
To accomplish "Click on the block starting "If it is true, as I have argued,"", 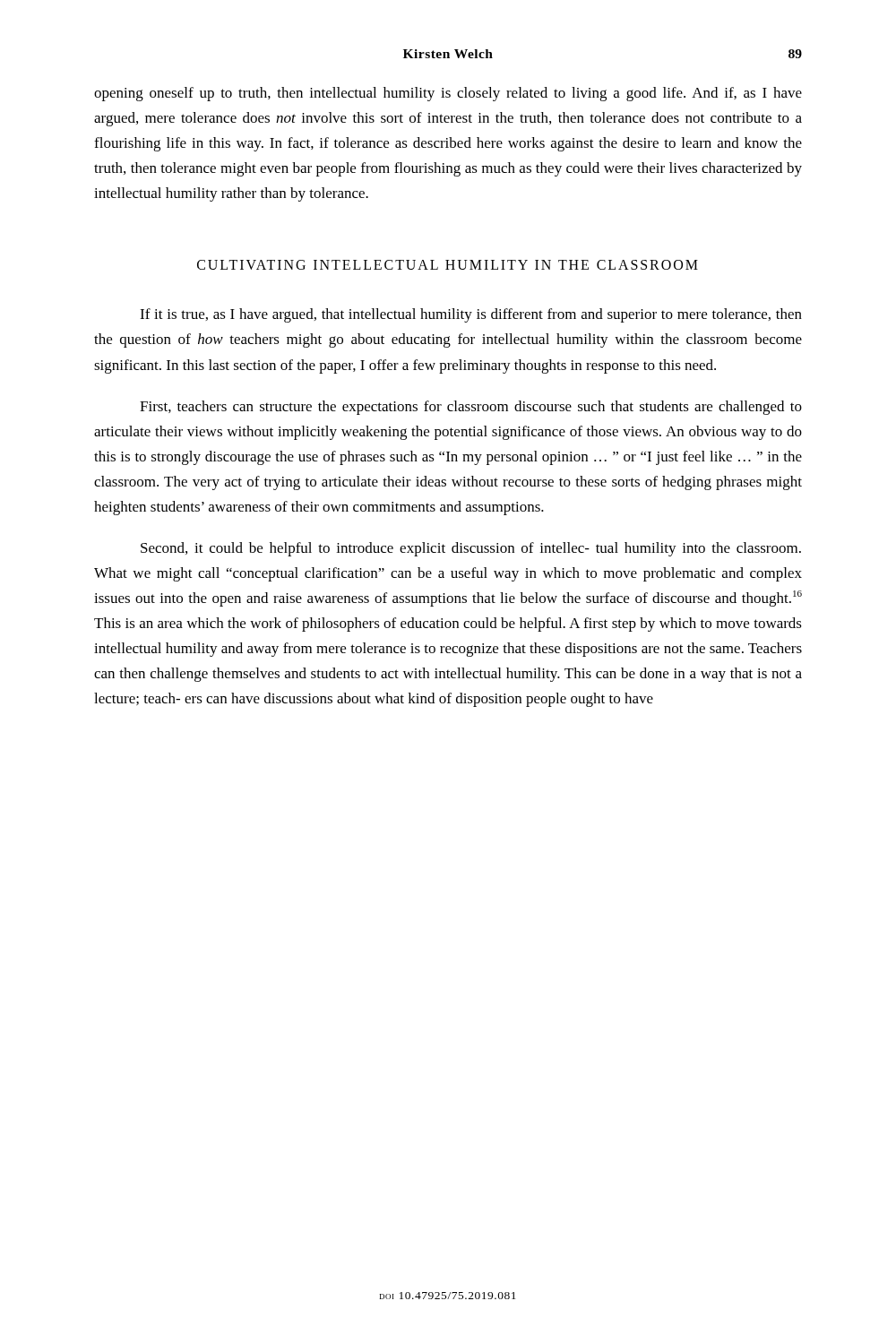I will [x=448, y=340].
